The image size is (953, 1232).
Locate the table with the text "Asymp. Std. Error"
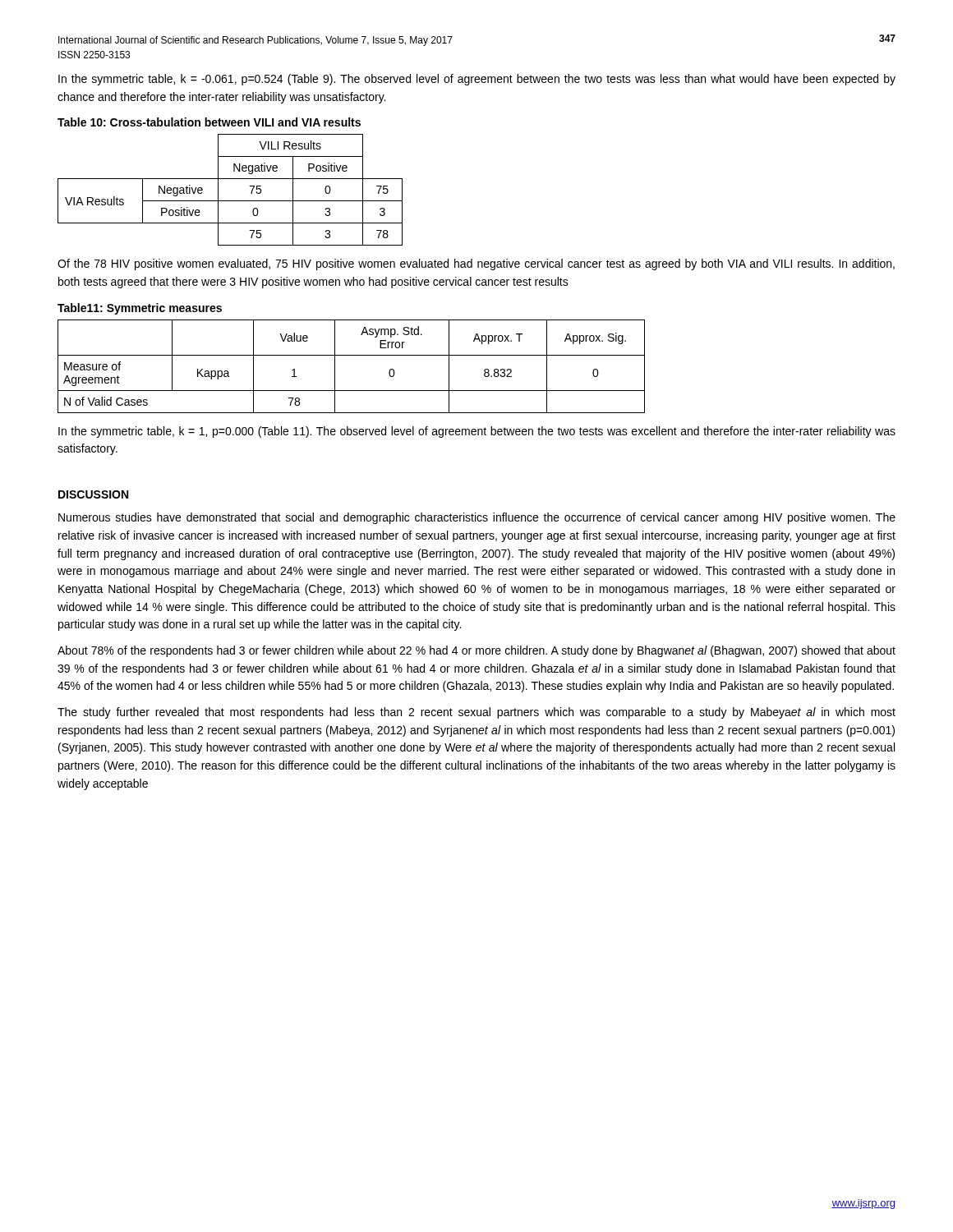[476, 366]
